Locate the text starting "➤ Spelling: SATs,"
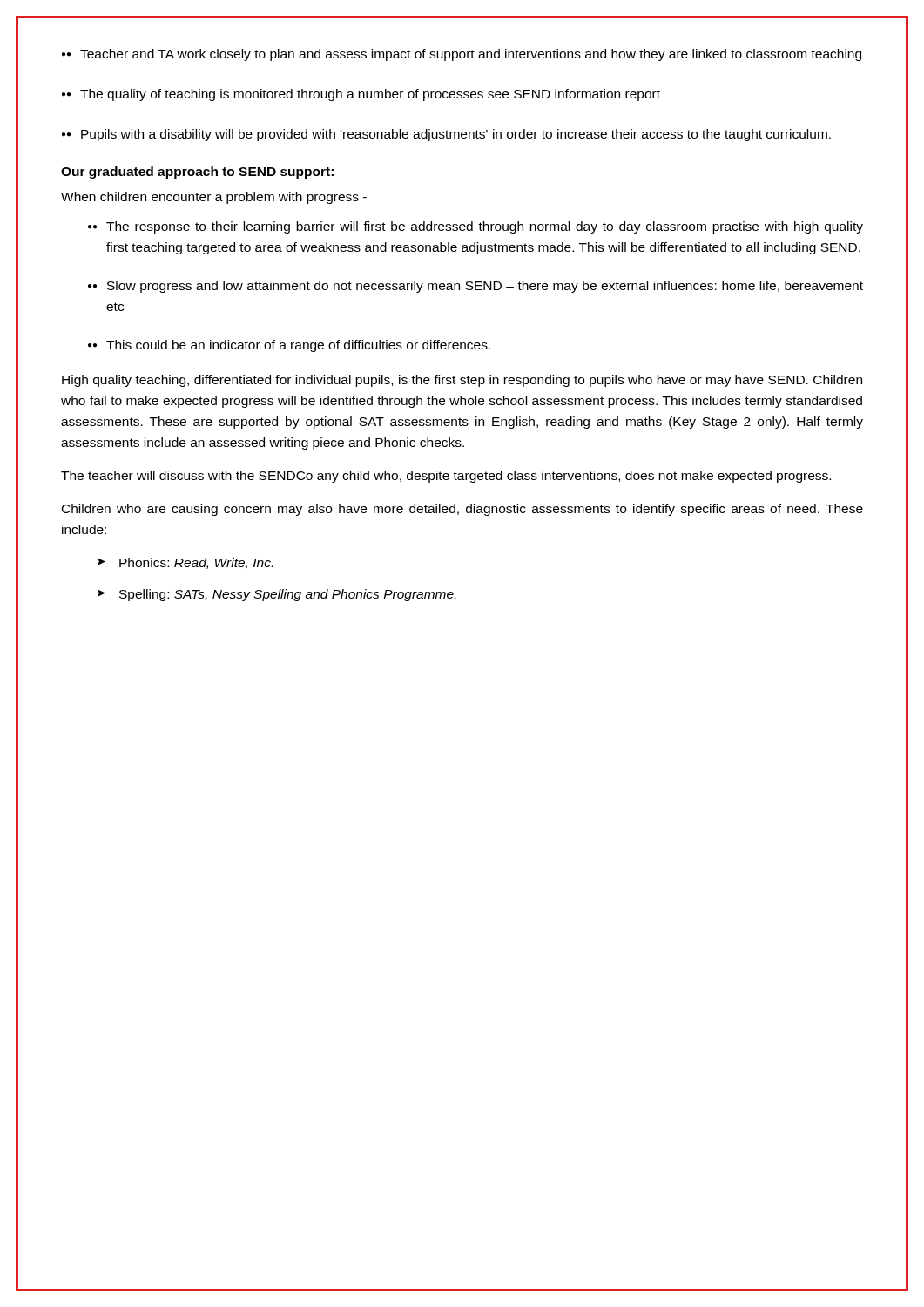The height and width of the screenshot is (1307, 924). coord(277,594)
